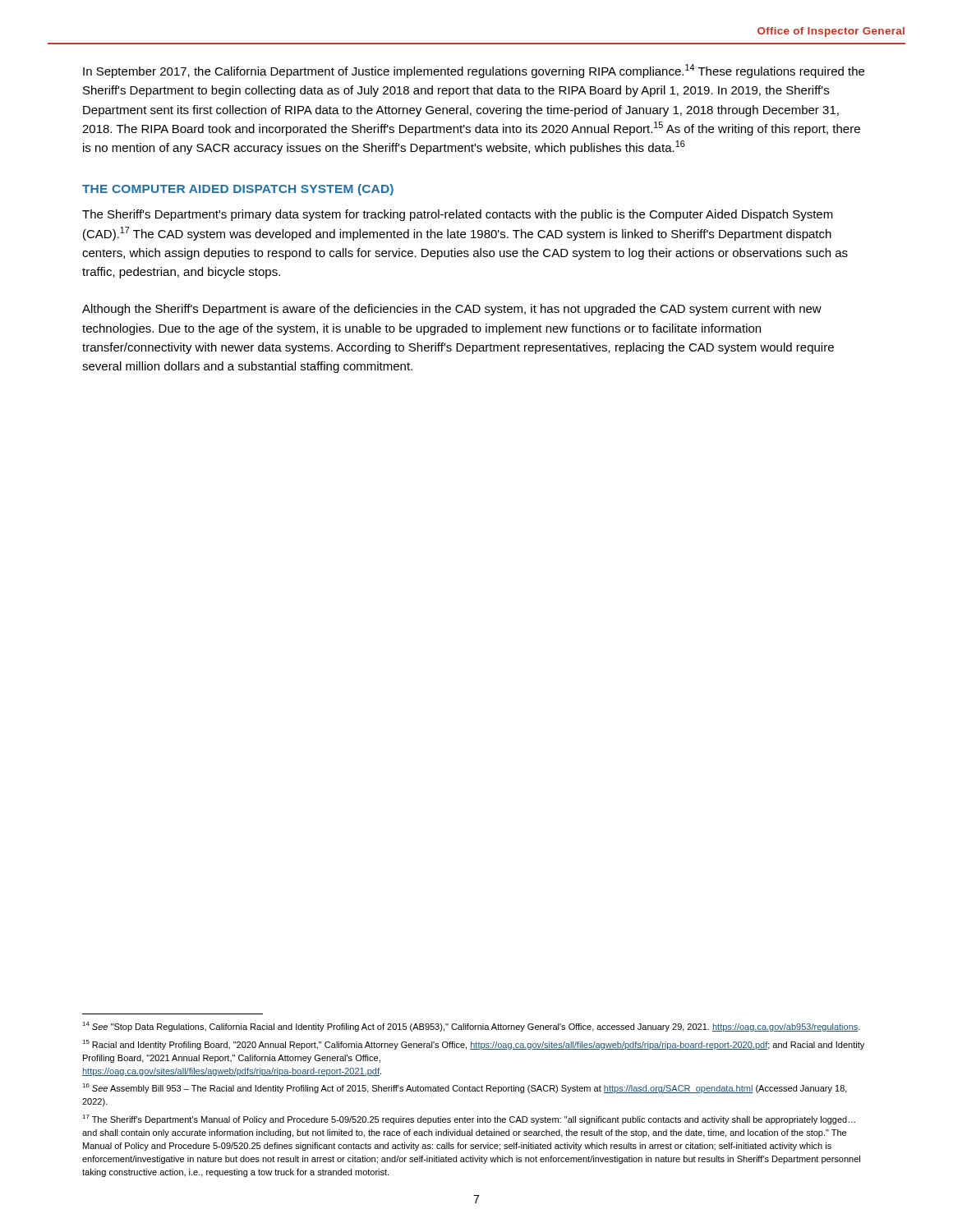Locate the text block that reads "The Sheriff's Department's primary data system for tracking"
Image resolution: width=953 pixels, height=1232 pixels.
point(465,243)
